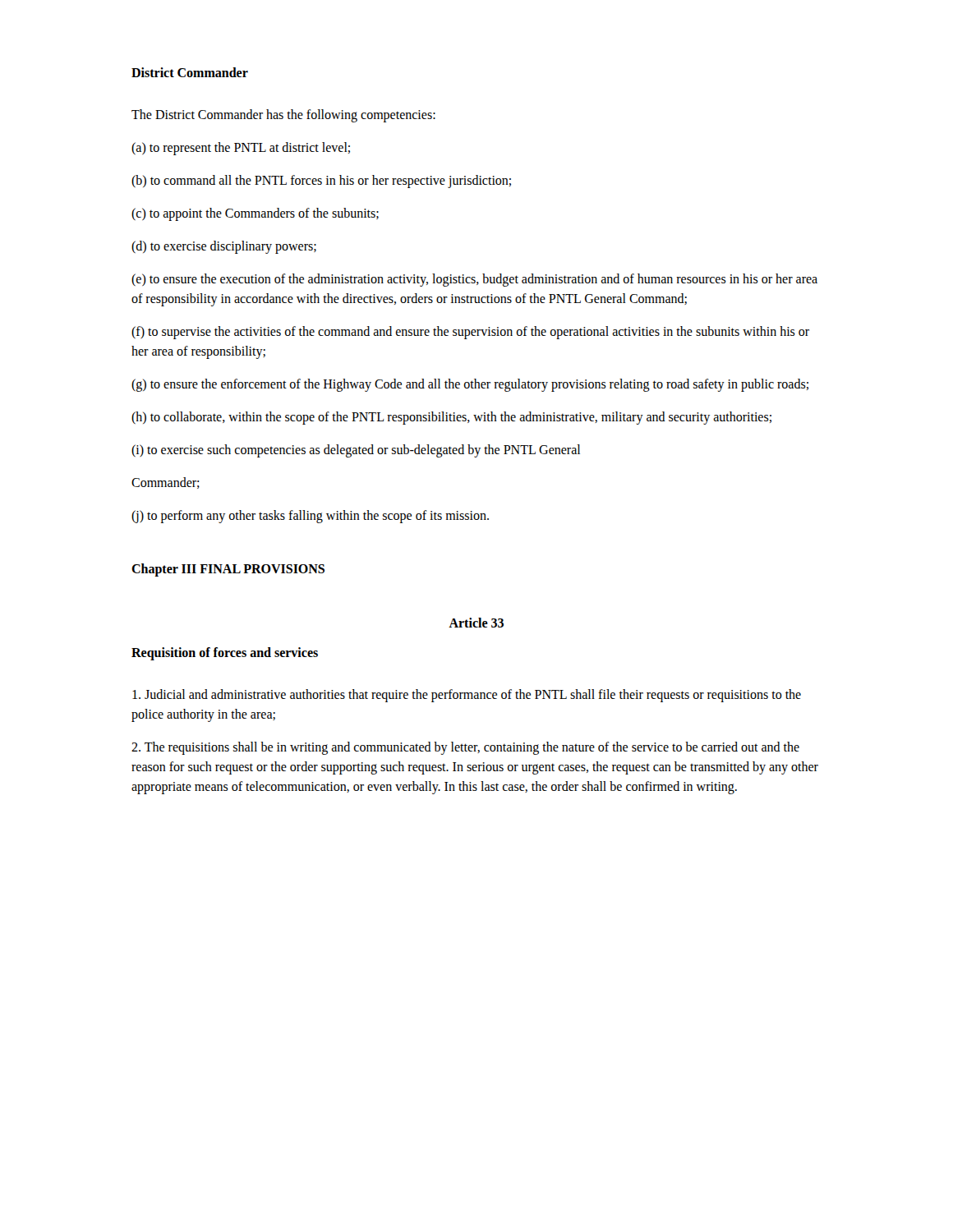Find the block starting "(e) to ensure the execution"
This screenshot has width=953, height=1232.
click(476, 289)
